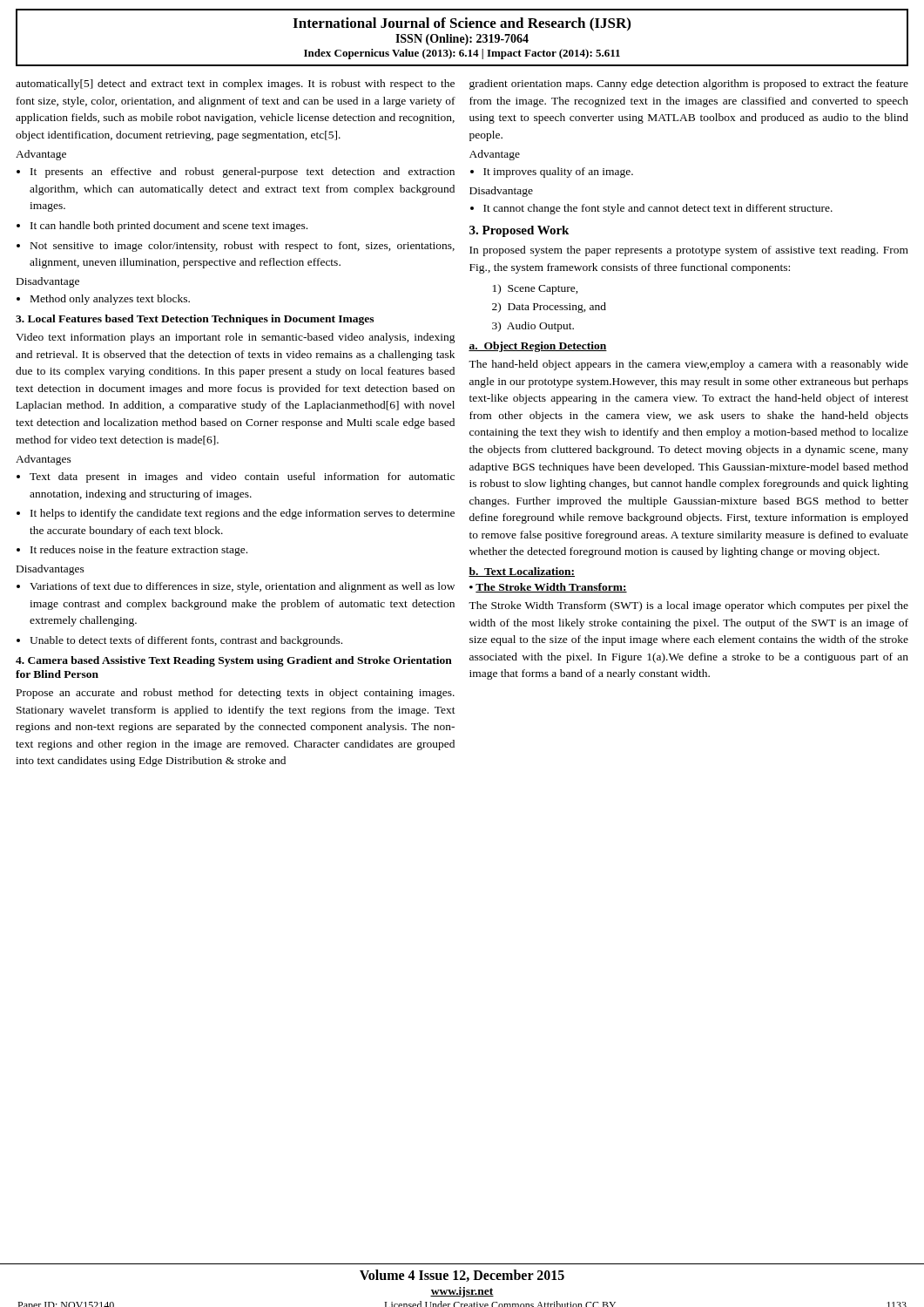Screen dimensions: 1307x924
Task: Find "a. Object Region Detection" on this page
Action: [x=538, y=346]
